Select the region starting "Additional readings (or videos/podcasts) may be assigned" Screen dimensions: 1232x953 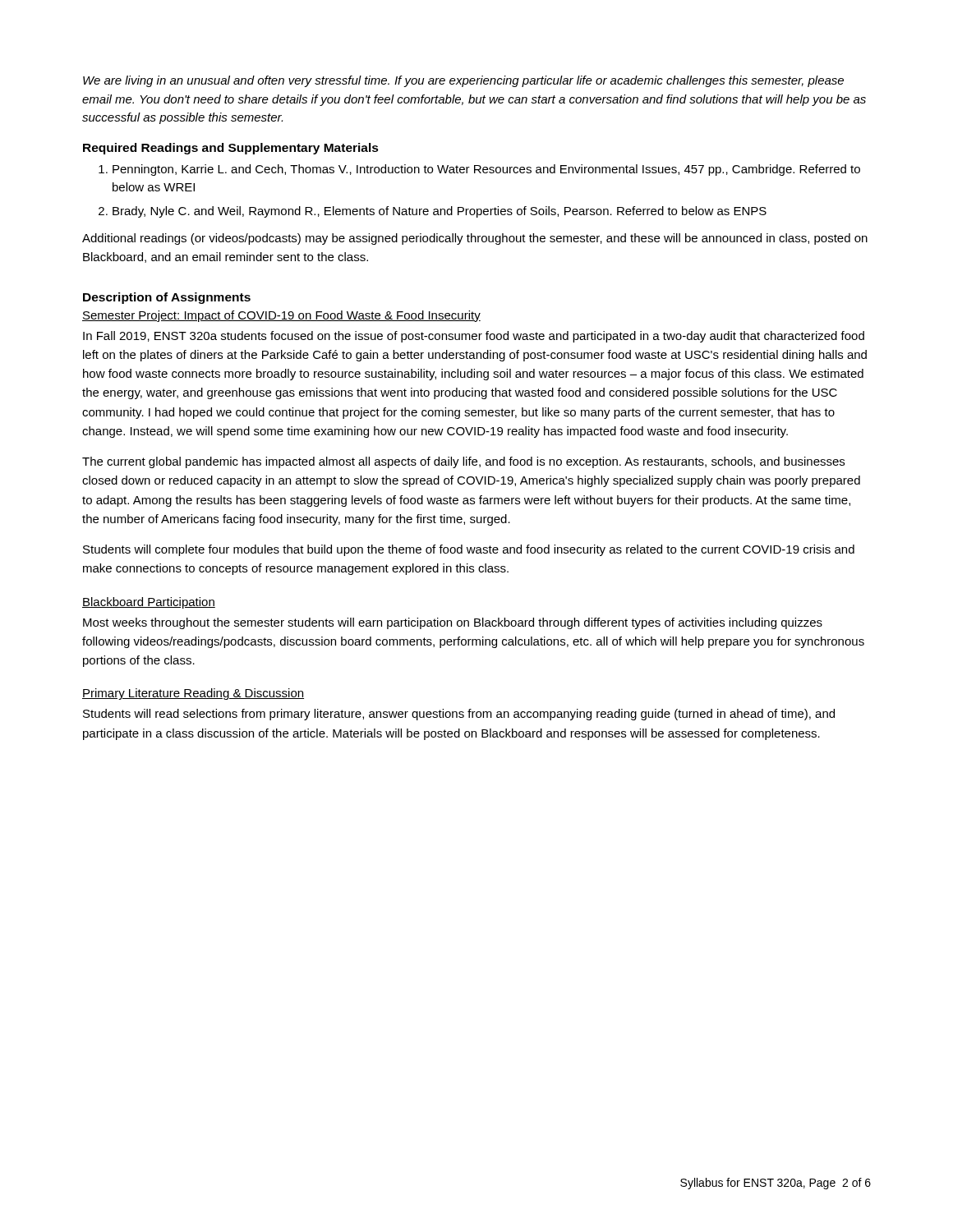click(x=476, y=247)
